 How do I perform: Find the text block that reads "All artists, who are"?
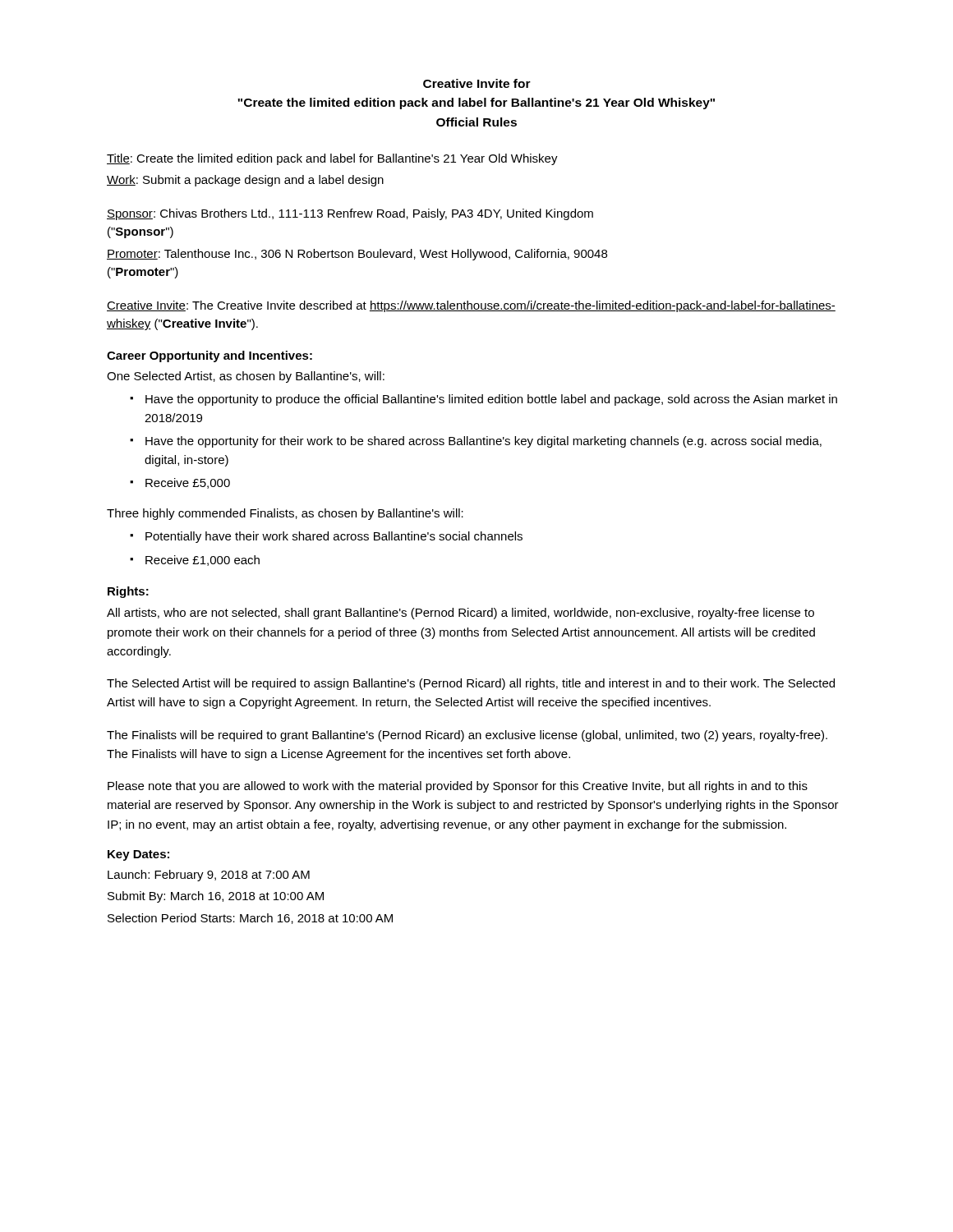coord(461,632)
